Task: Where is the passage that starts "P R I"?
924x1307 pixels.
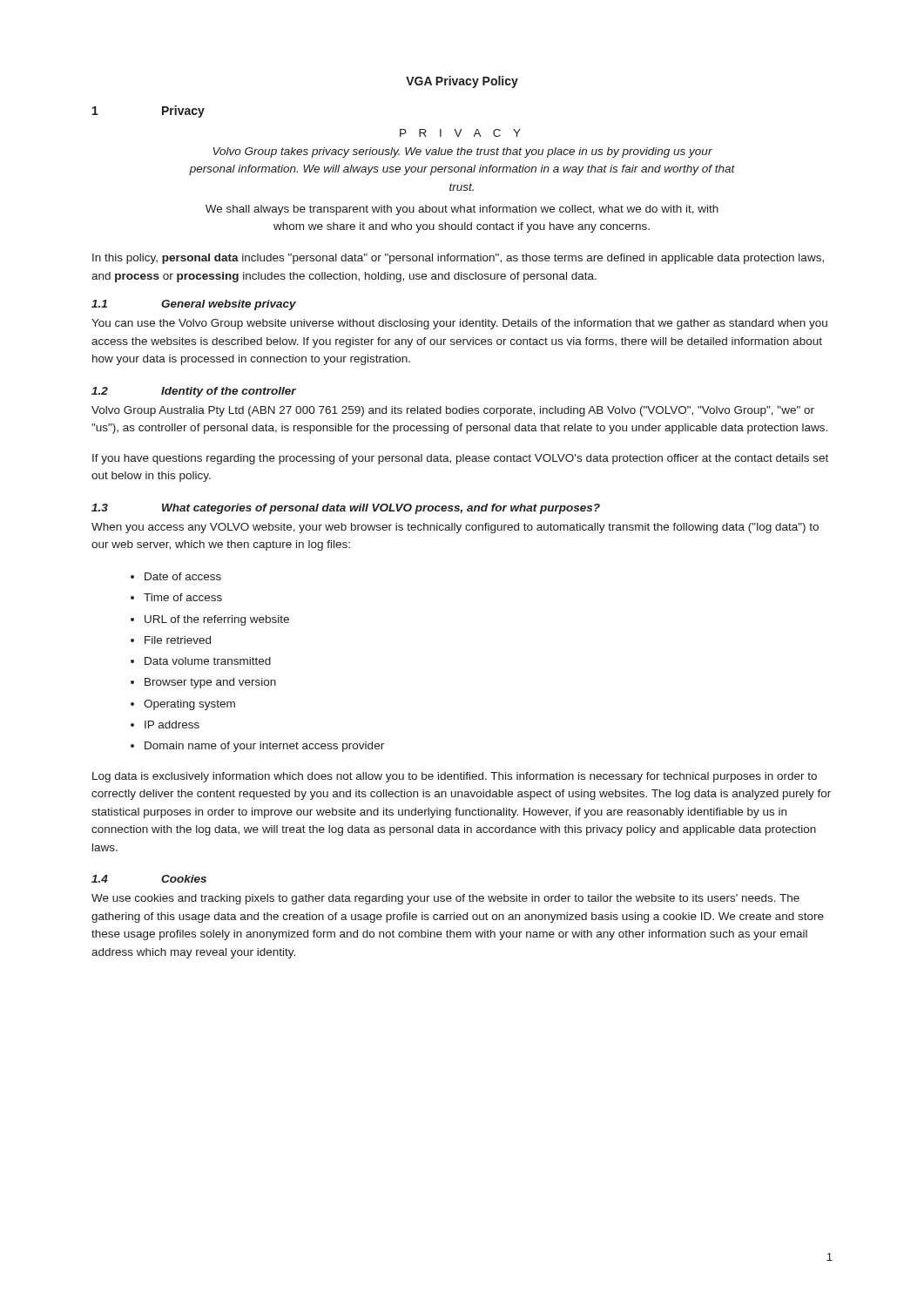Action: [x=462, y=133]
